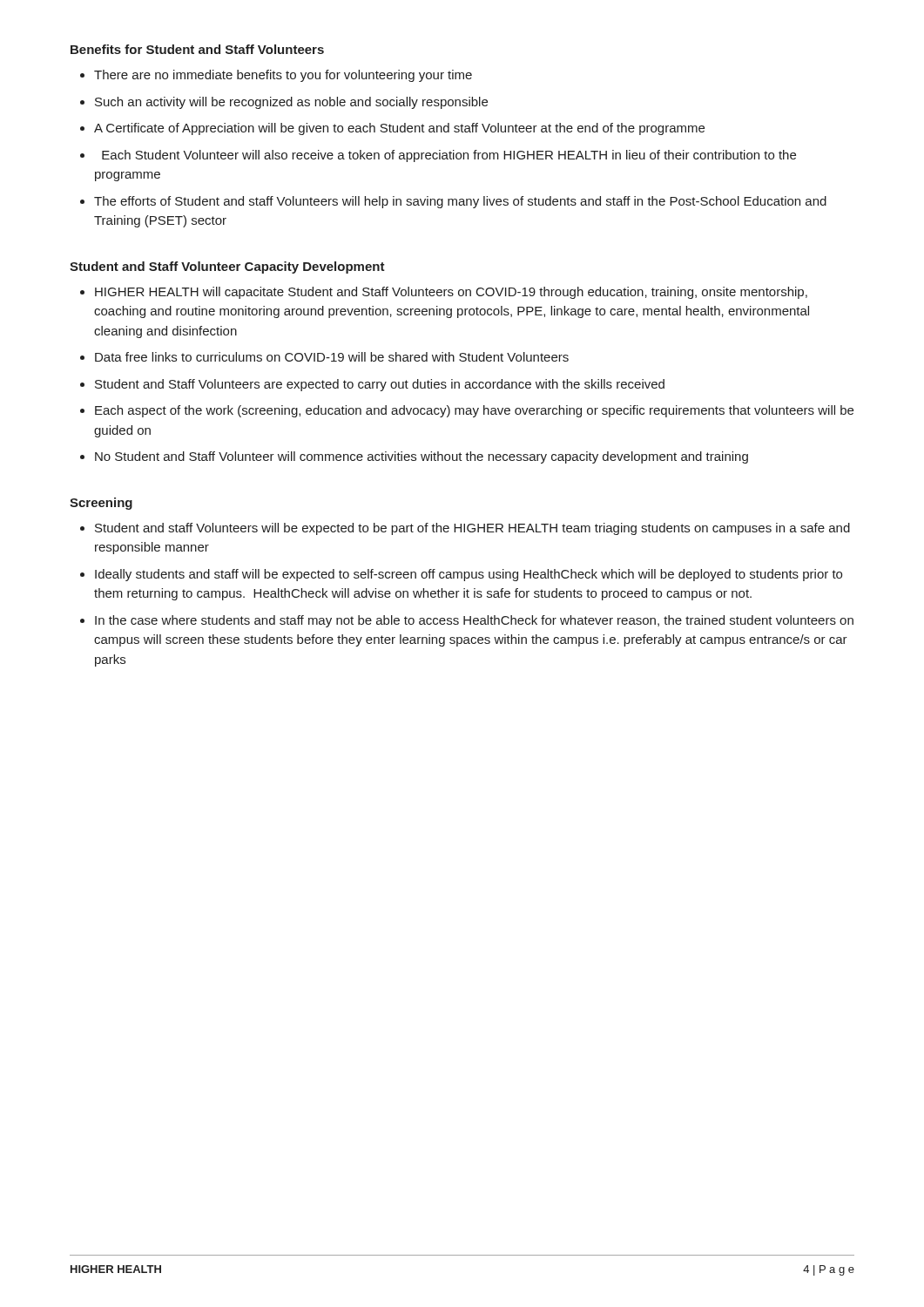
Task: Click on the list item containing "HIGHER HEALTH will capacitate Student and Staff Volunteers"
Action: [452, 311]
